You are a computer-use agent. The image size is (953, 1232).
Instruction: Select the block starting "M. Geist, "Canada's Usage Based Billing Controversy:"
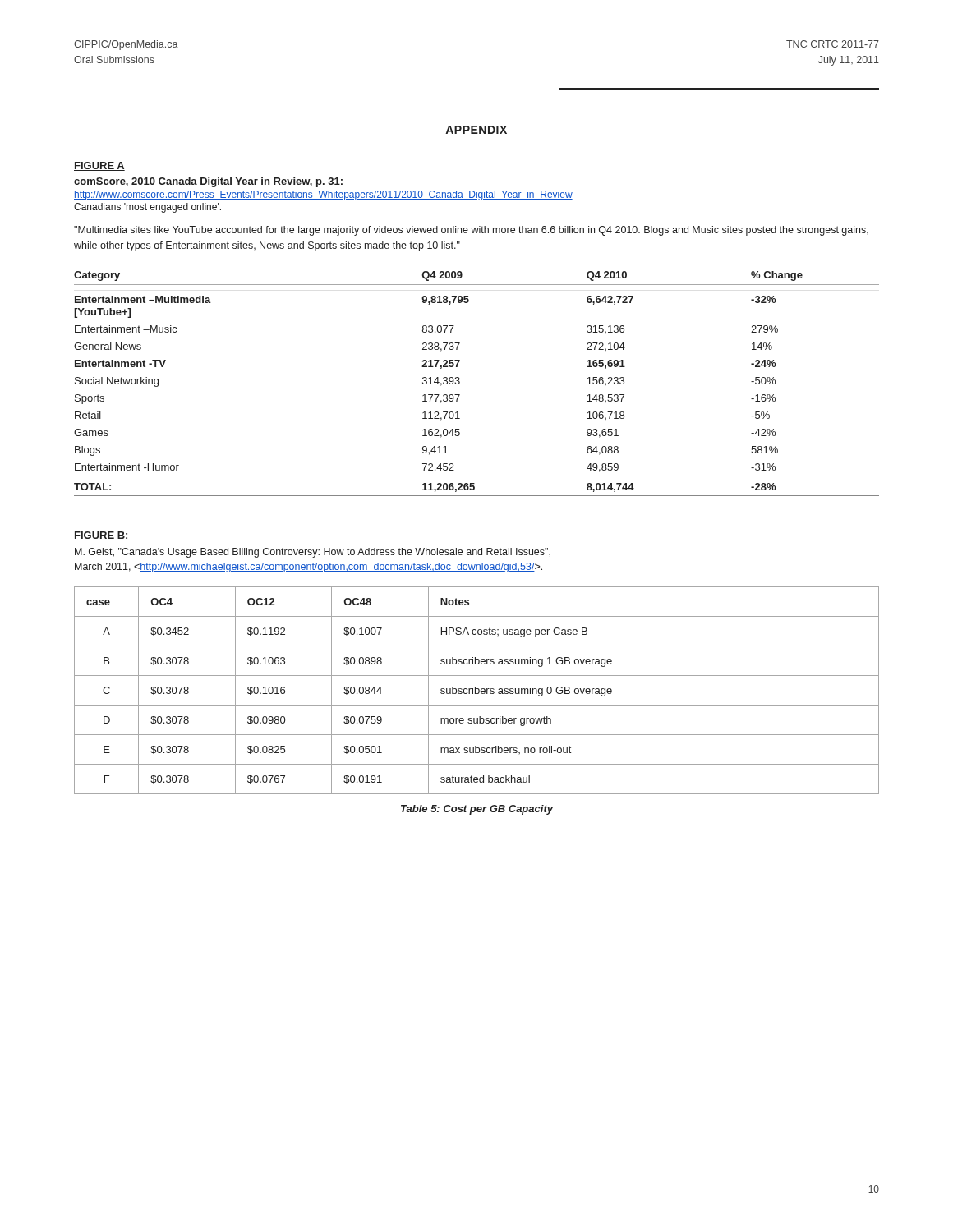[x=313, y=559]
